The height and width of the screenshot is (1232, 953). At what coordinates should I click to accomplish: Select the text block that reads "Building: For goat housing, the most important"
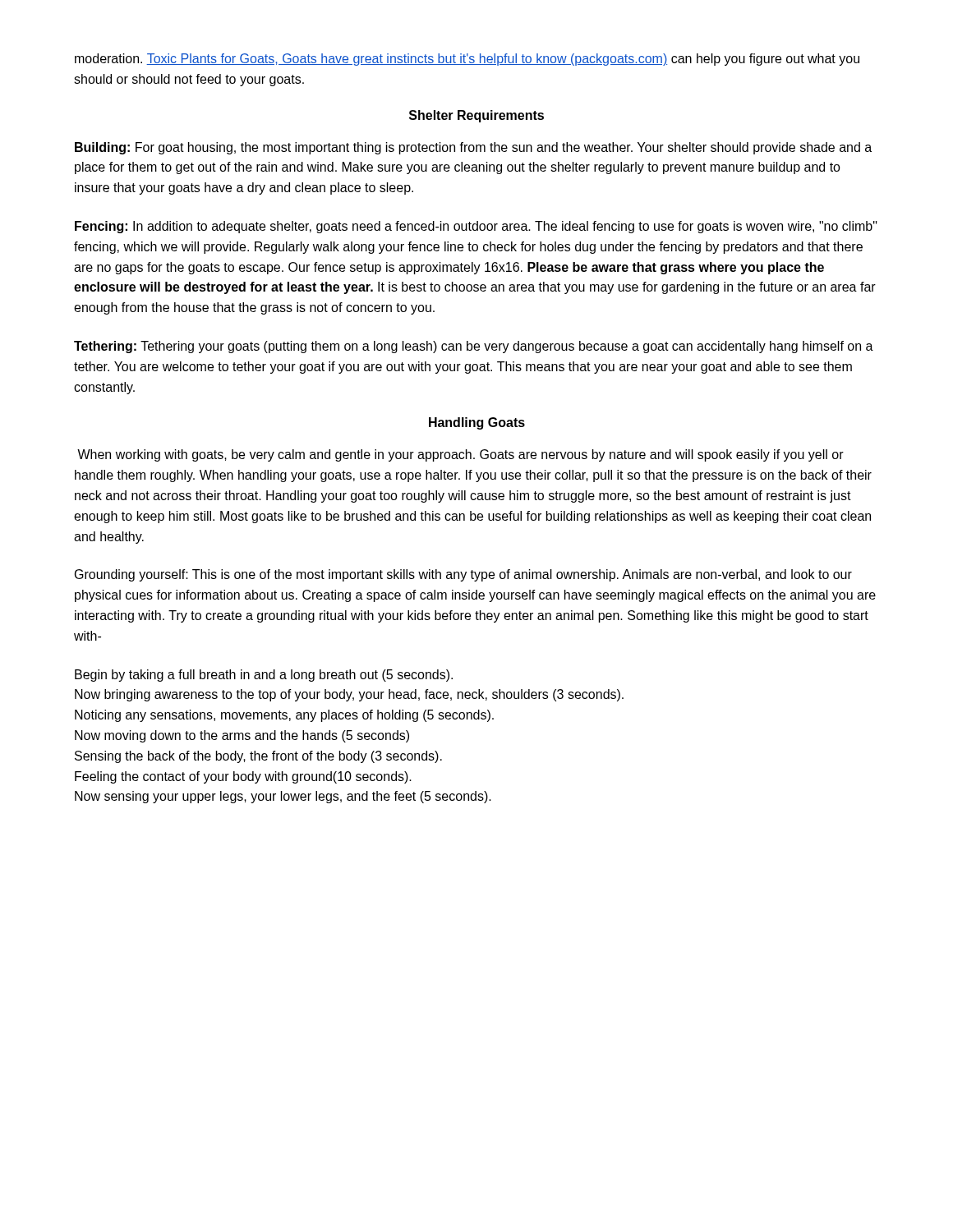(473, 167)
